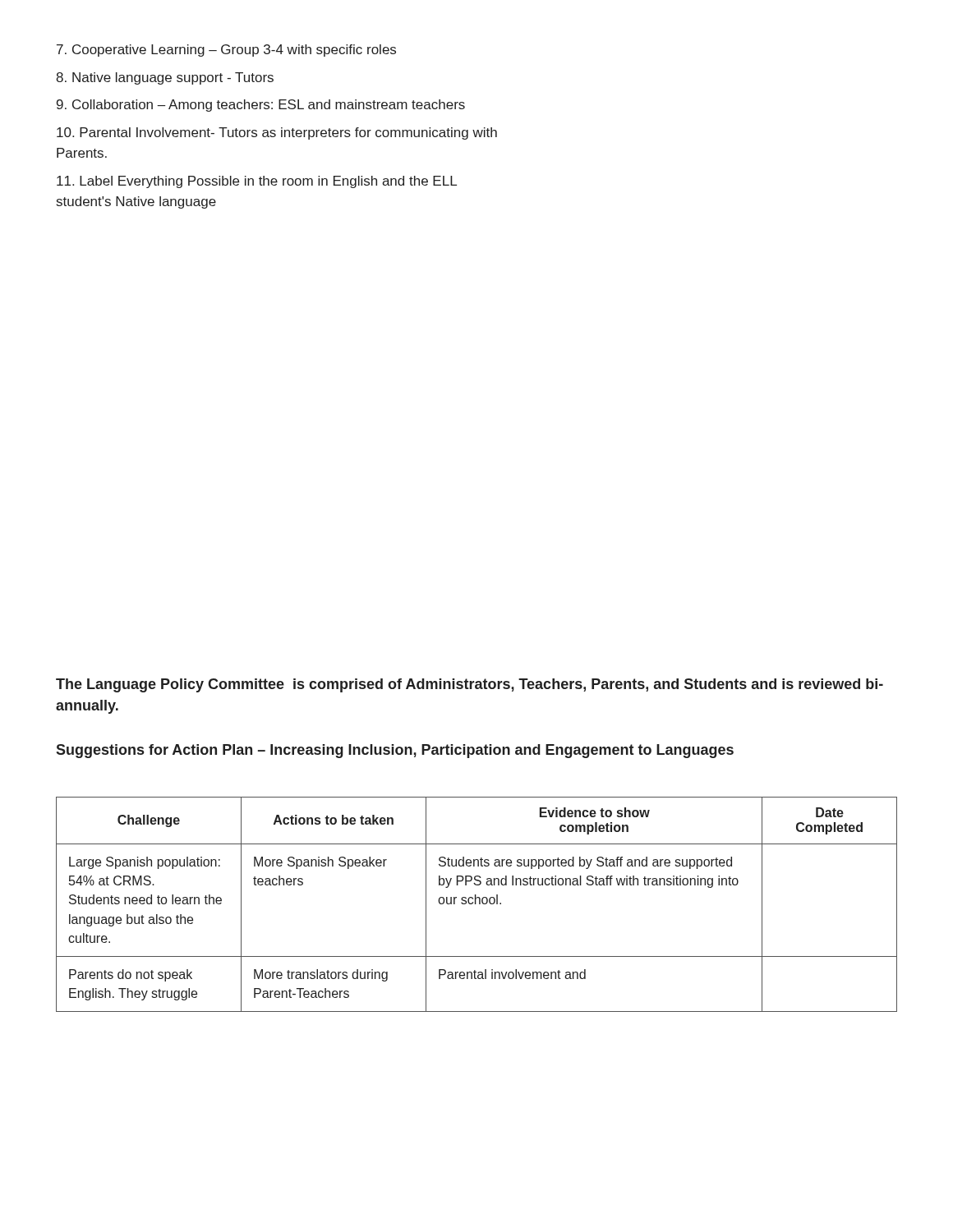The width and height of the screenshot is (953, 1232).
Task: Find the list item that says "11. Label Everything Possible"
Action: click(x=257, y=191)
